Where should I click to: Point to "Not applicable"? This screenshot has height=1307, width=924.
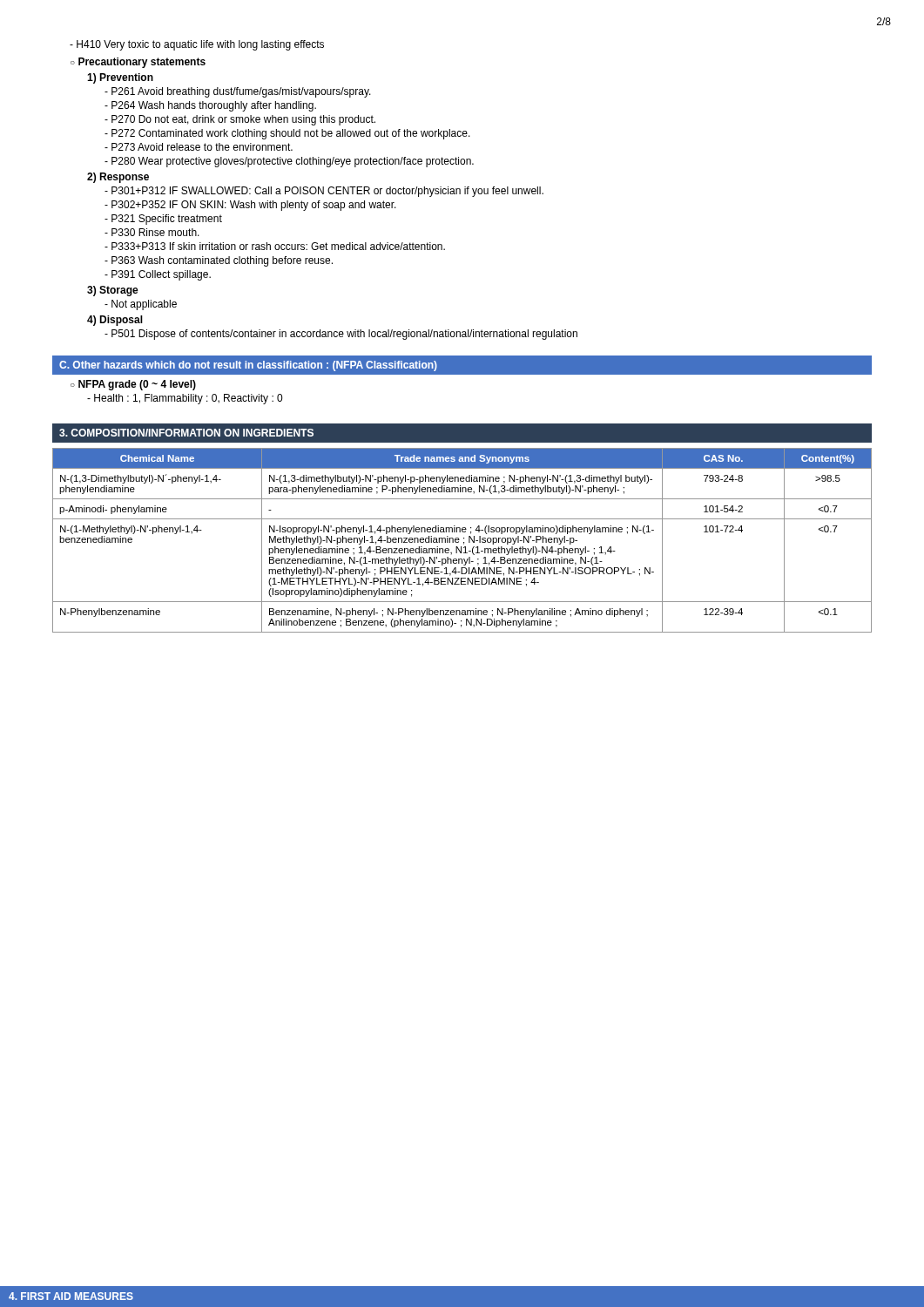tap(141, 304)
